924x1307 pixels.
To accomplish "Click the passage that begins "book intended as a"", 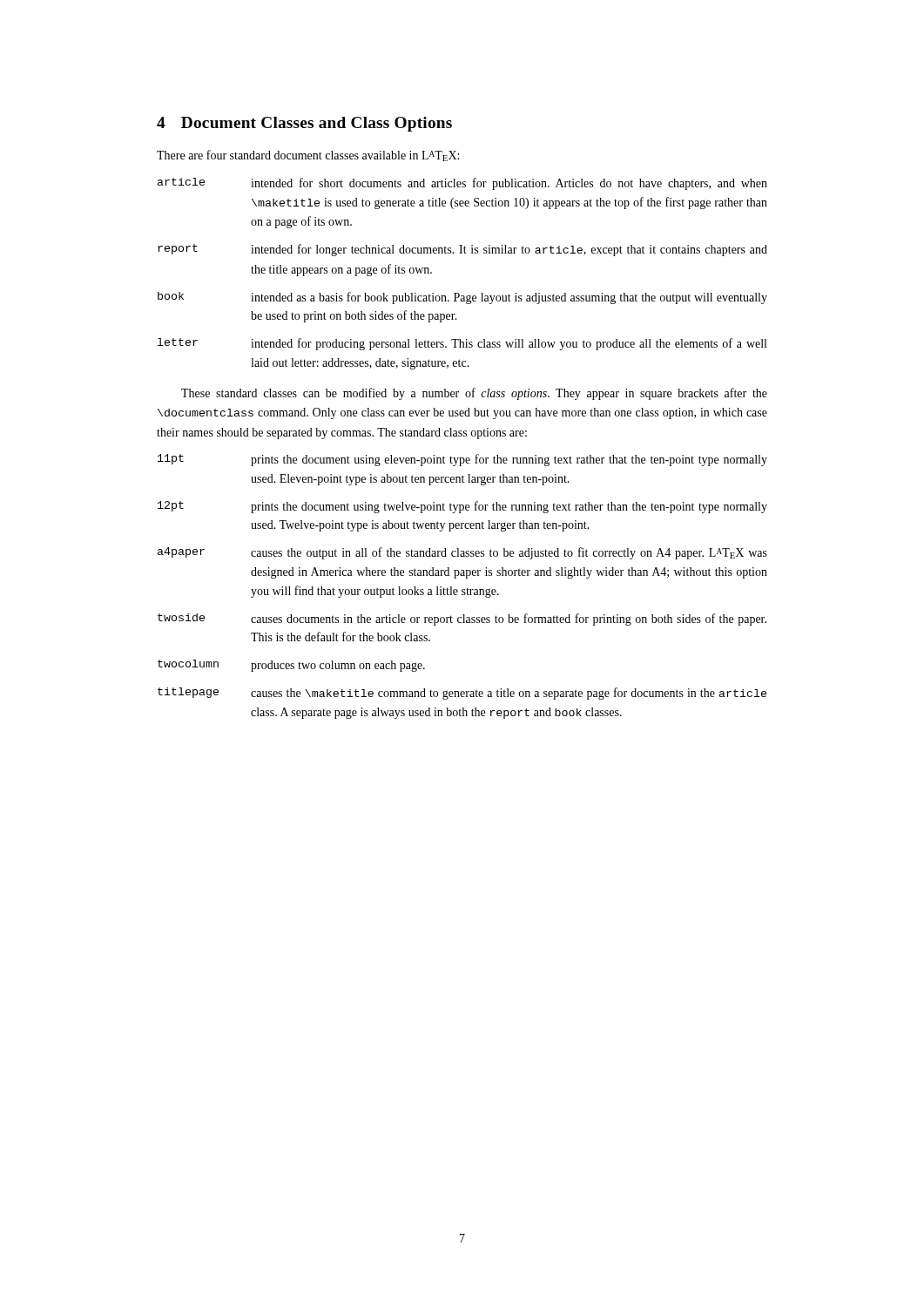I will click(462, 307).
